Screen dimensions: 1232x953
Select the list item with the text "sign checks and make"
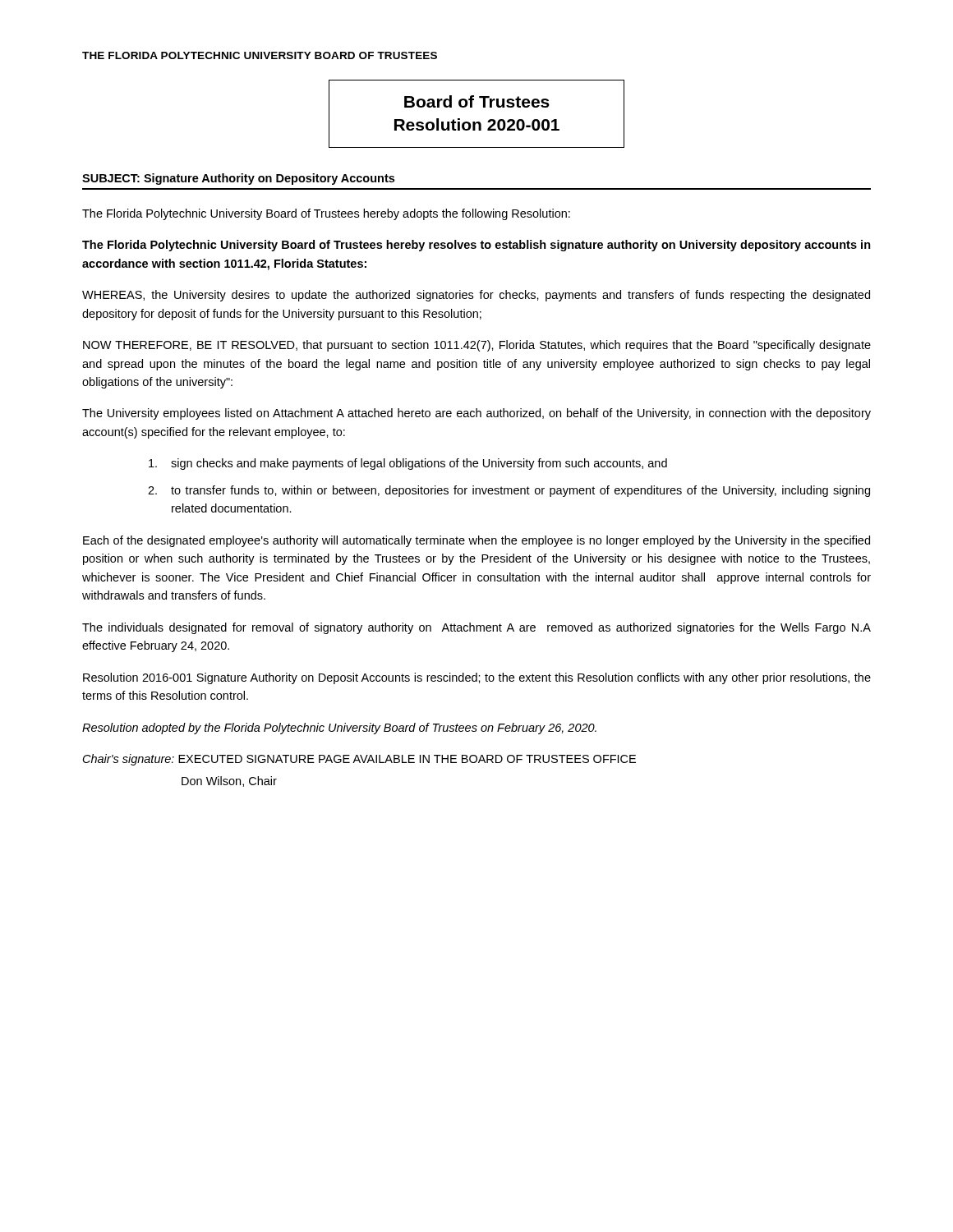pyautogui.click(x=509, y=464)
